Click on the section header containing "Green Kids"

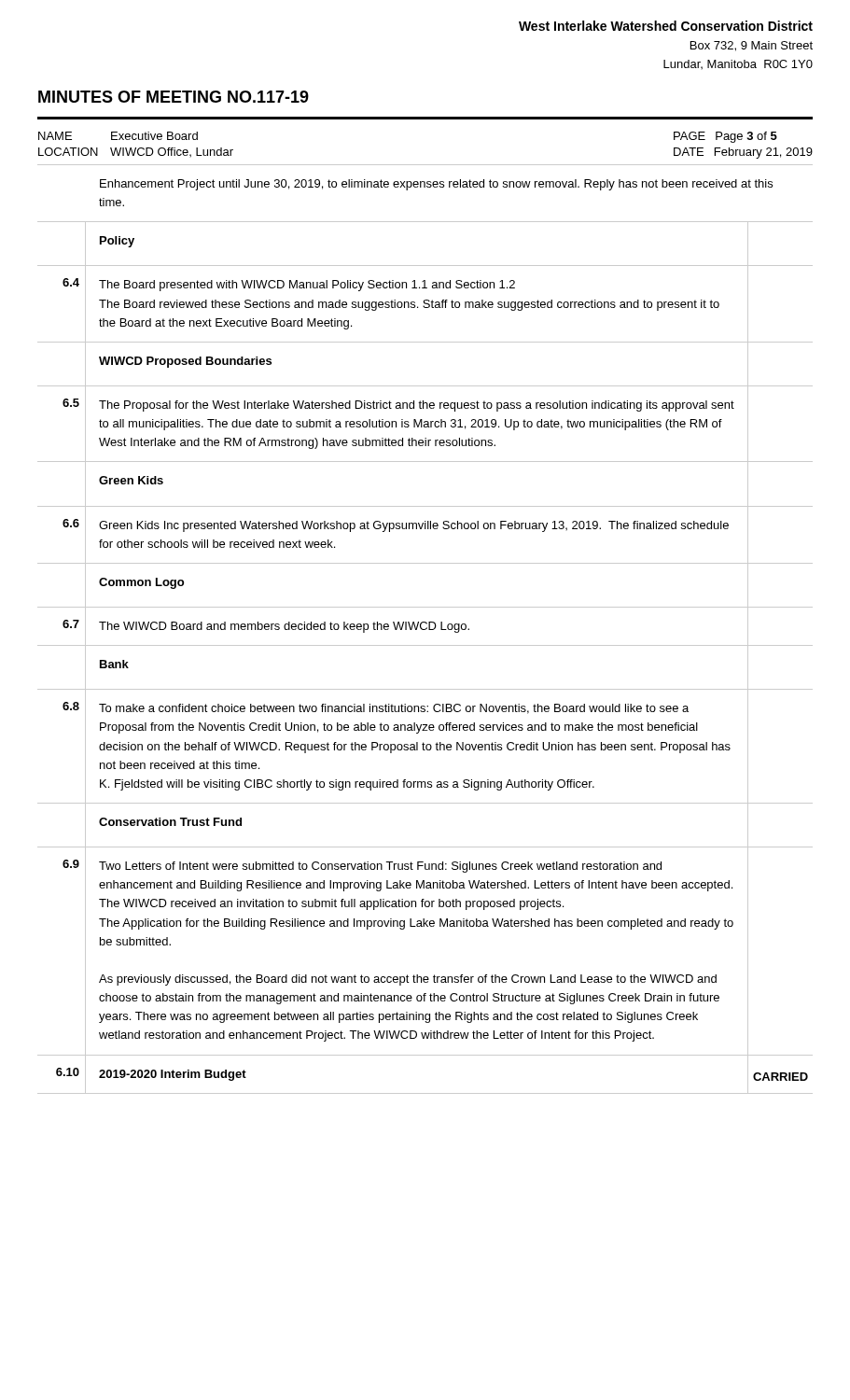(131, 480)
